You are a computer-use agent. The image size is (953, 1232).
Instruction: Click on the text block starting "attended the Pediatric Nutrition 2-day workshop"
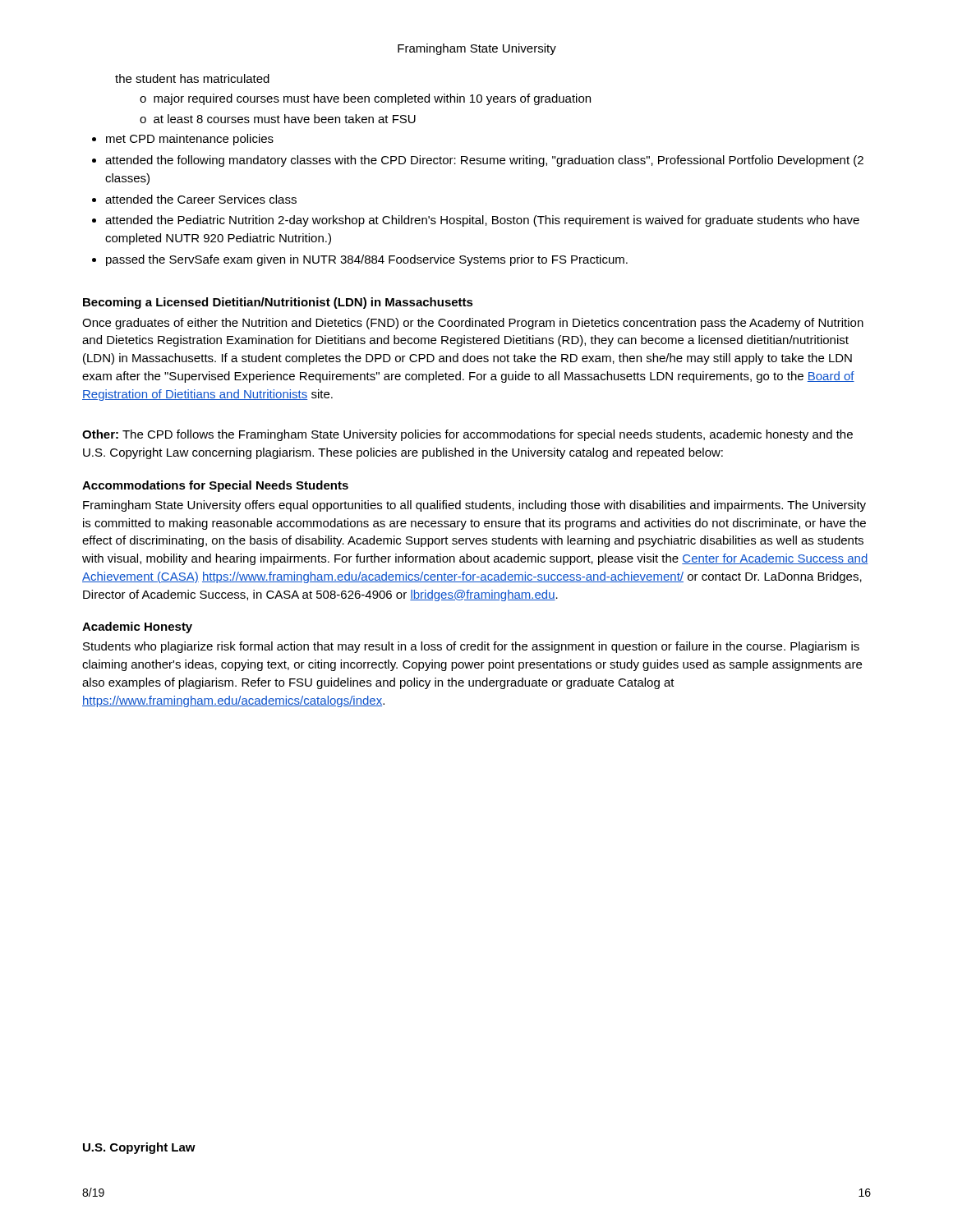[x=482, y=229]
